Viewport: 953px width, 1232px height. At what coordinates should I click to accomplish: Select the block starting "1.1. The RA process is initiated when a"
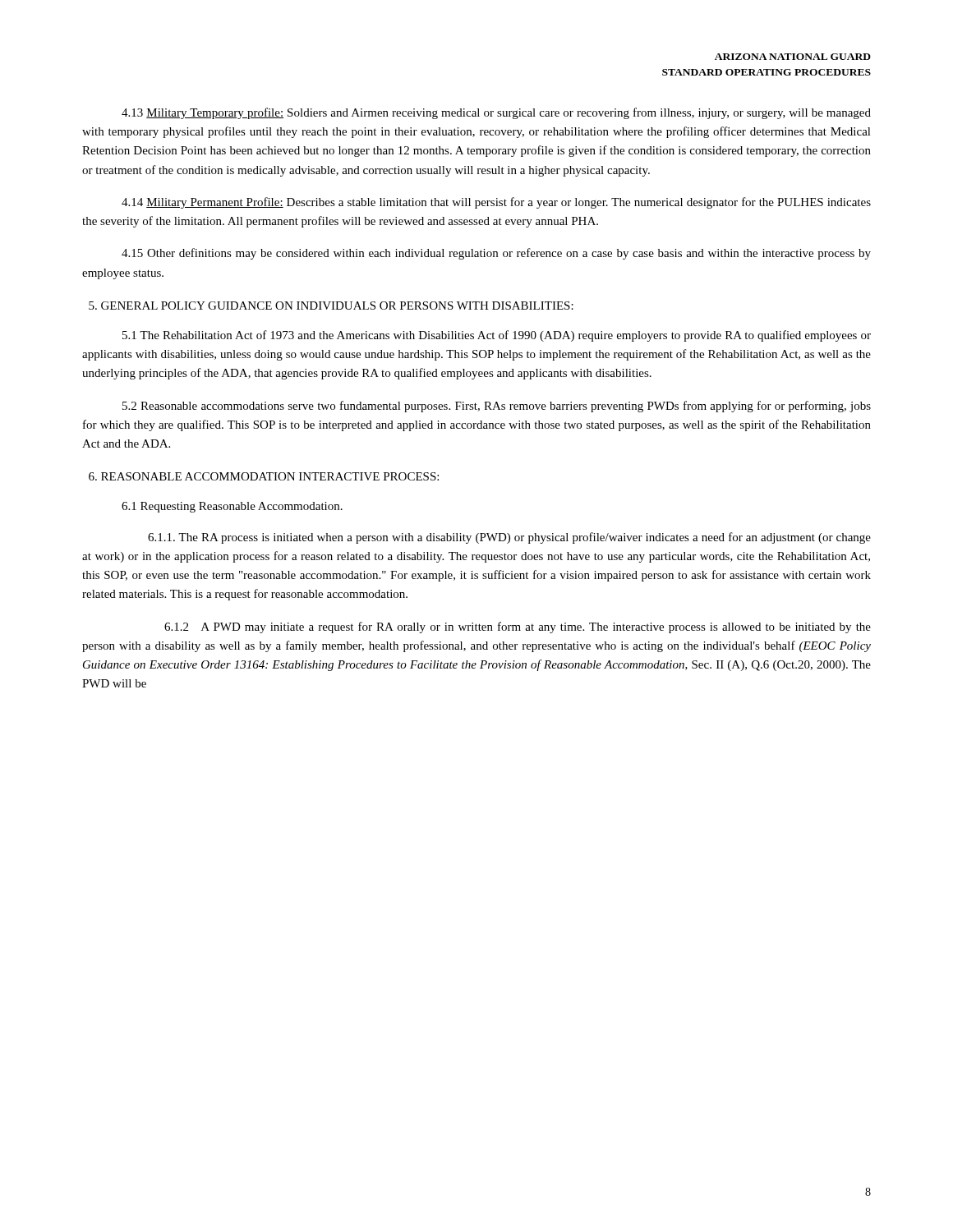(476, 566)
